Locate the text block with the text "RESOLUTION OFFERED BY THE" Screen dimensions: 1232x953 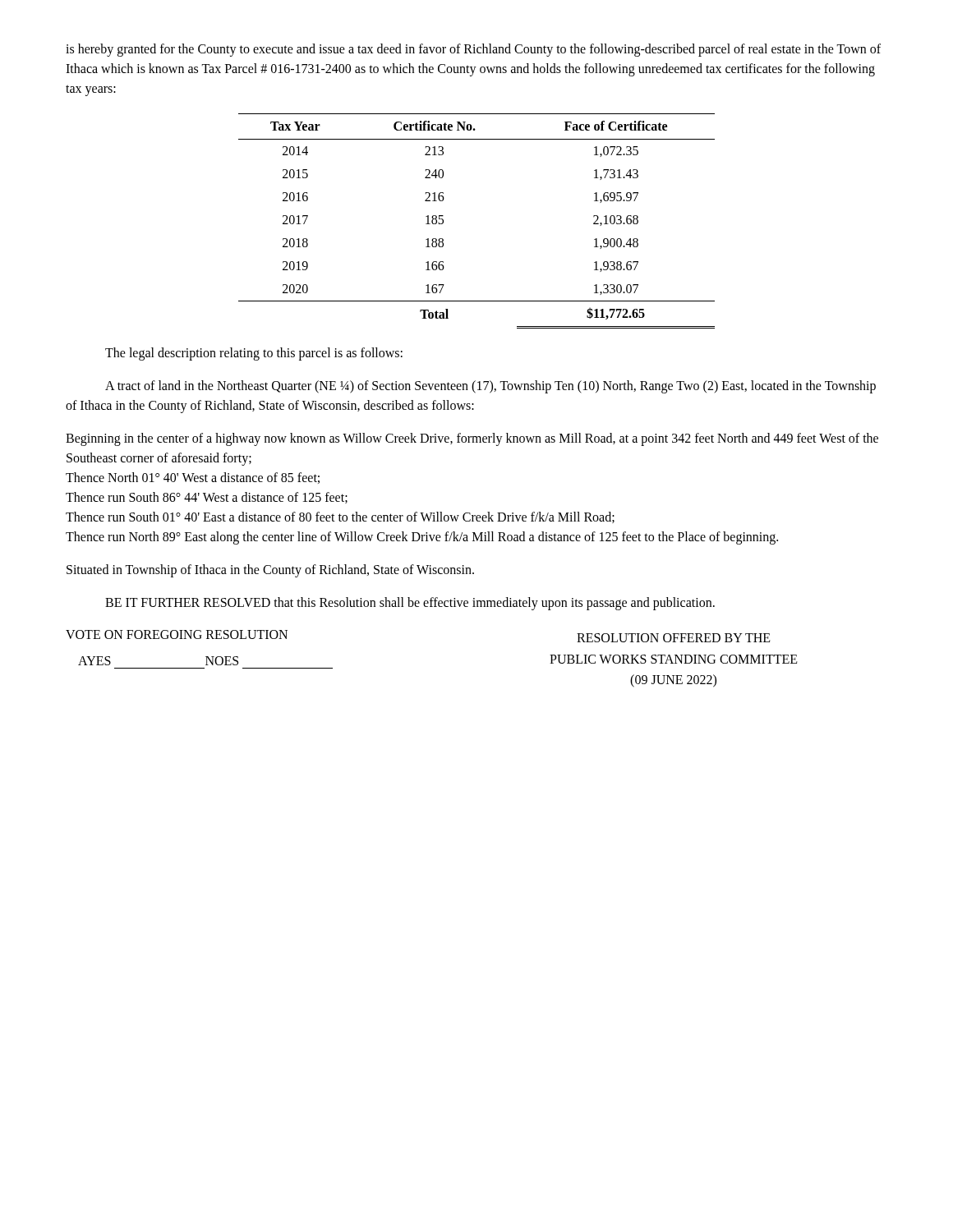pos(674,659)
